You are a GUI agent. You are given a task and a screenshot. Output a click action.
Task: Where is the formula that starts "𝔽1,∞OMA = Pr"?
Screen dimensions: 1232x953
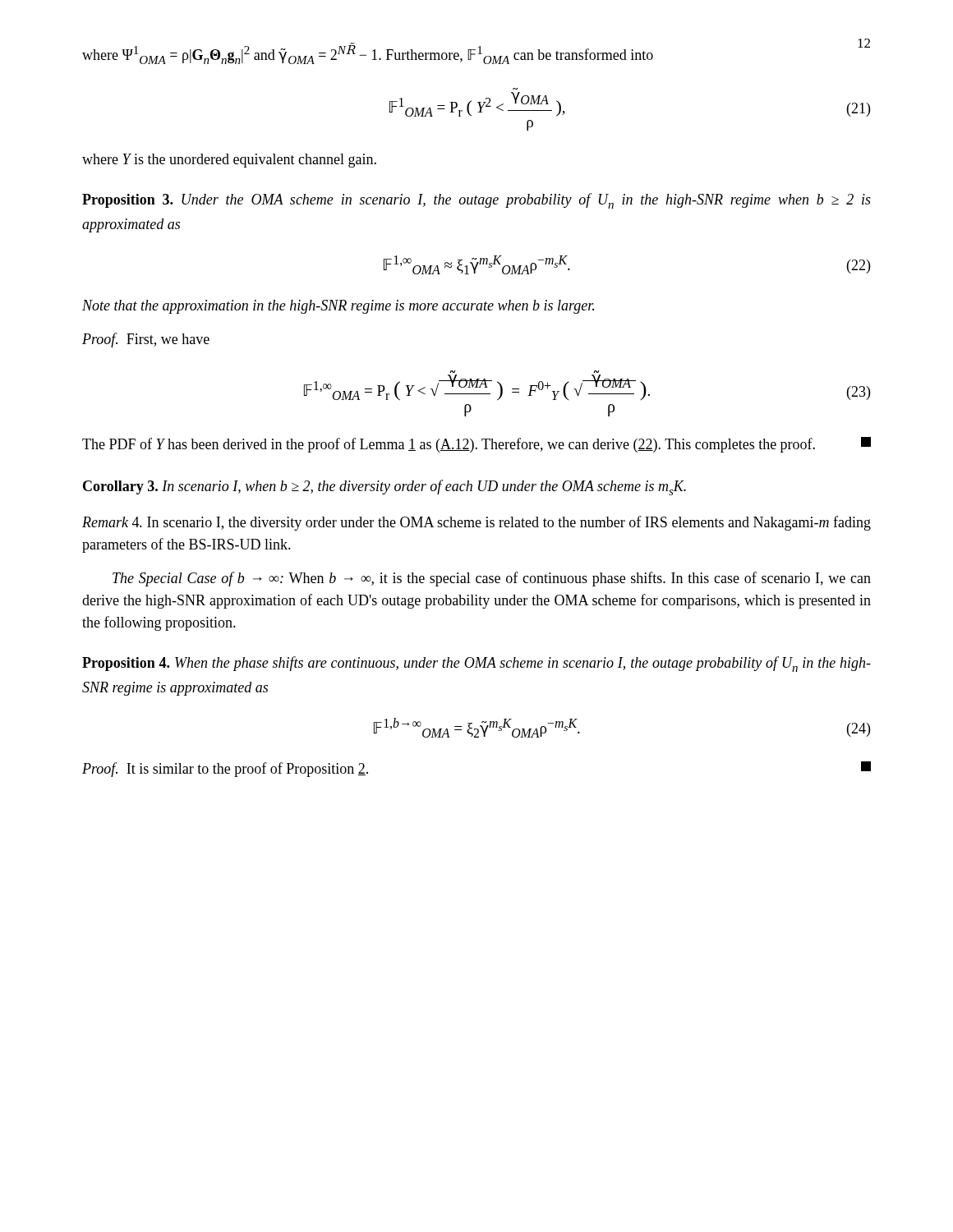click(587, 392)
